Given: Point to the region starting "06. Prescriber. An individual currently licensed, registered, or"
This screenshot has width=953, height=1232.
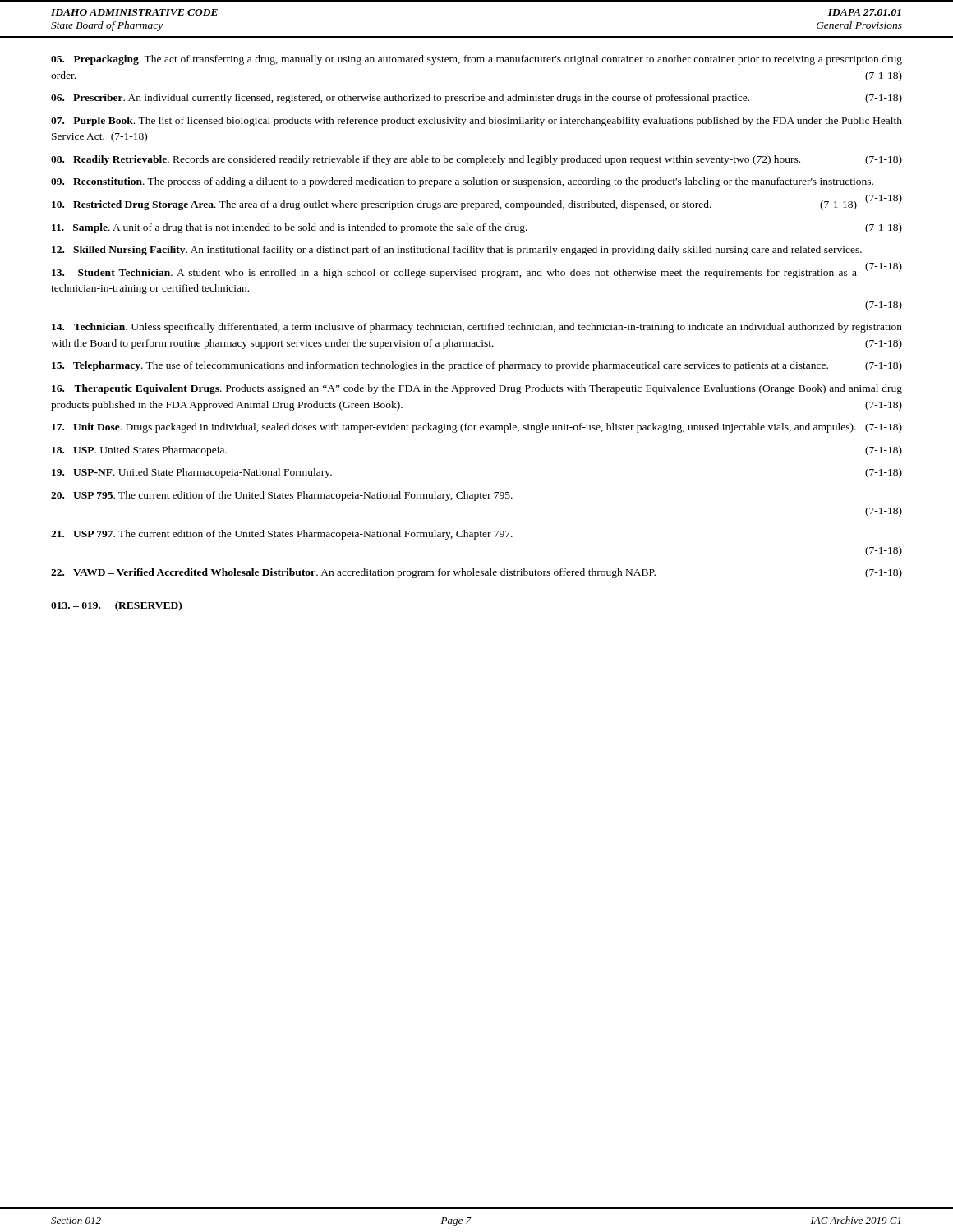Looking at the screenshot, I should (476, 98).
